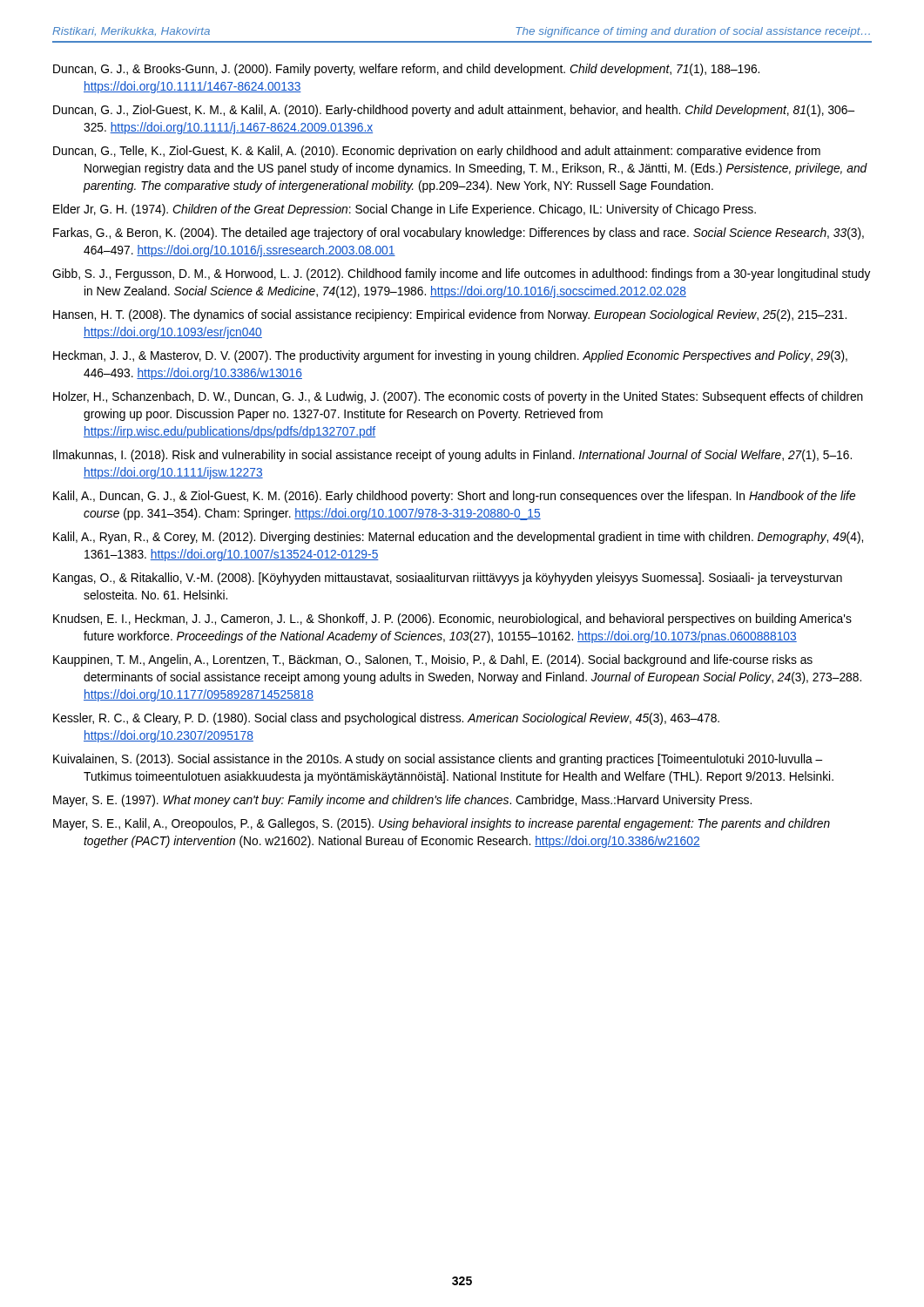The image size is (924, 1307).
Task: Locate the block of text that opens with "Kuivalainen, S. (2013)."
Action: pos(443,768)
